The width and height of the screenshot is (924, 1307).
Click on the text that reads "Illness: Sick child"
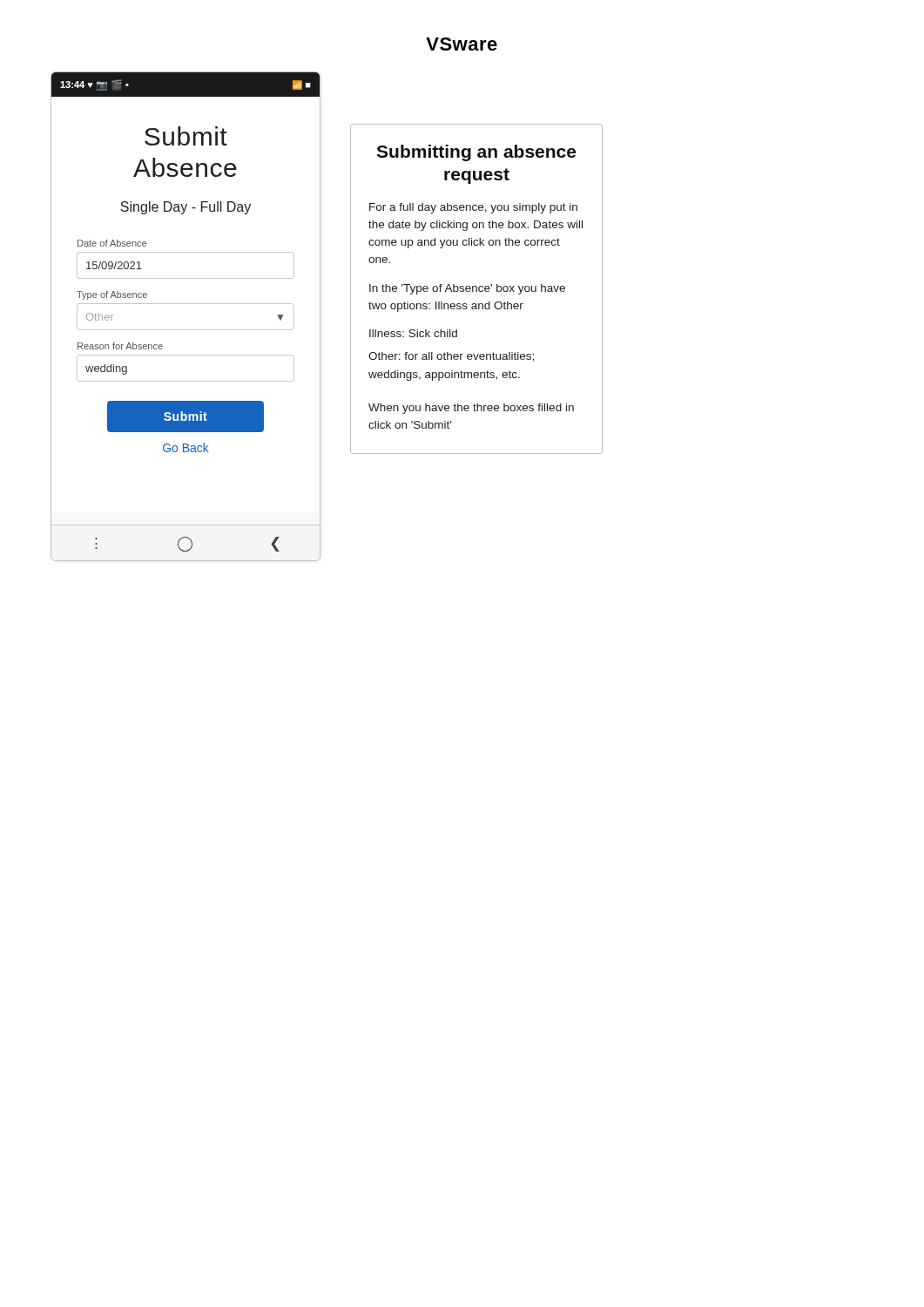coord(413,333)
